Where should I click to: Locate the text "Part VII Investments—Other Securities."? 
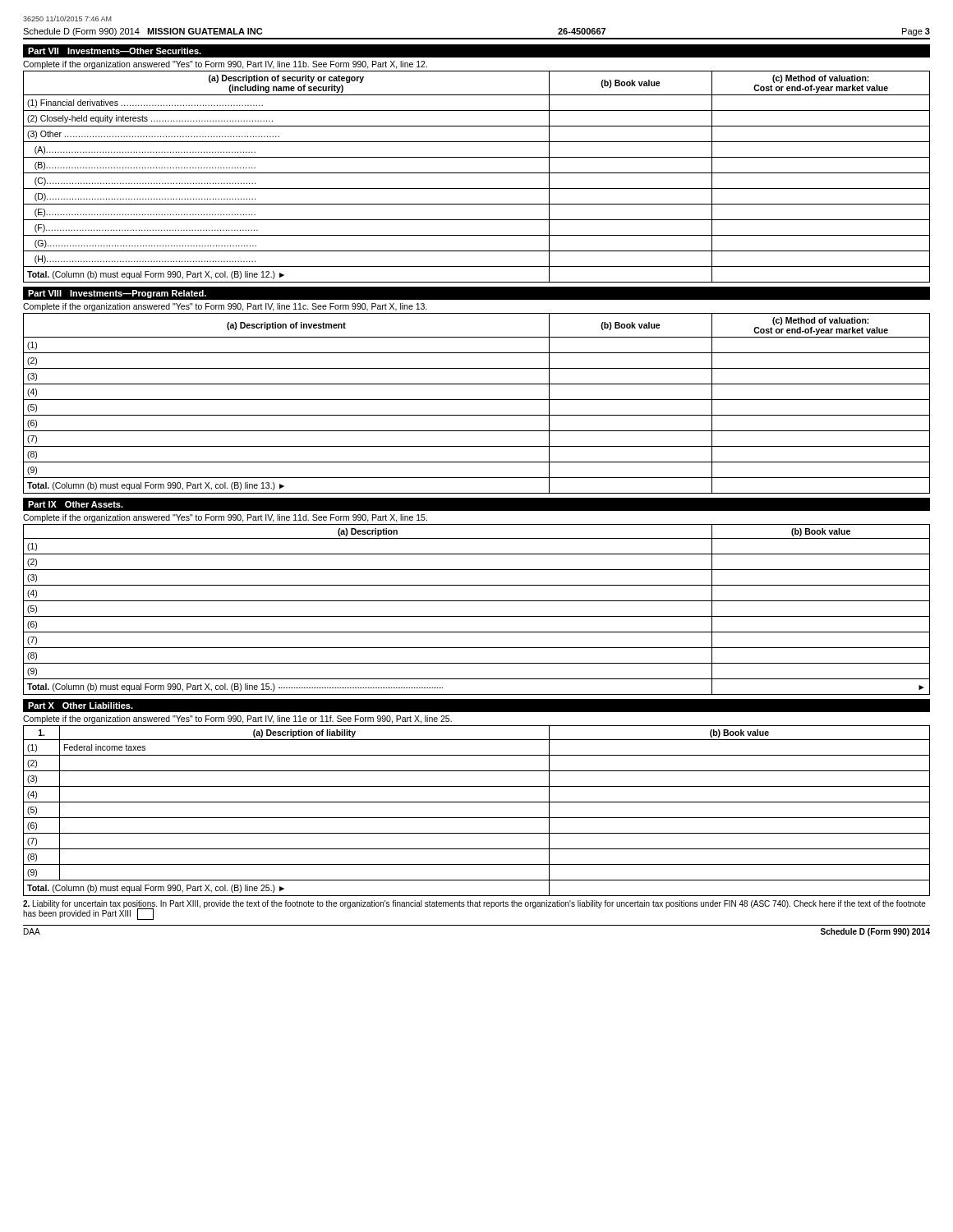click(115, 51)
